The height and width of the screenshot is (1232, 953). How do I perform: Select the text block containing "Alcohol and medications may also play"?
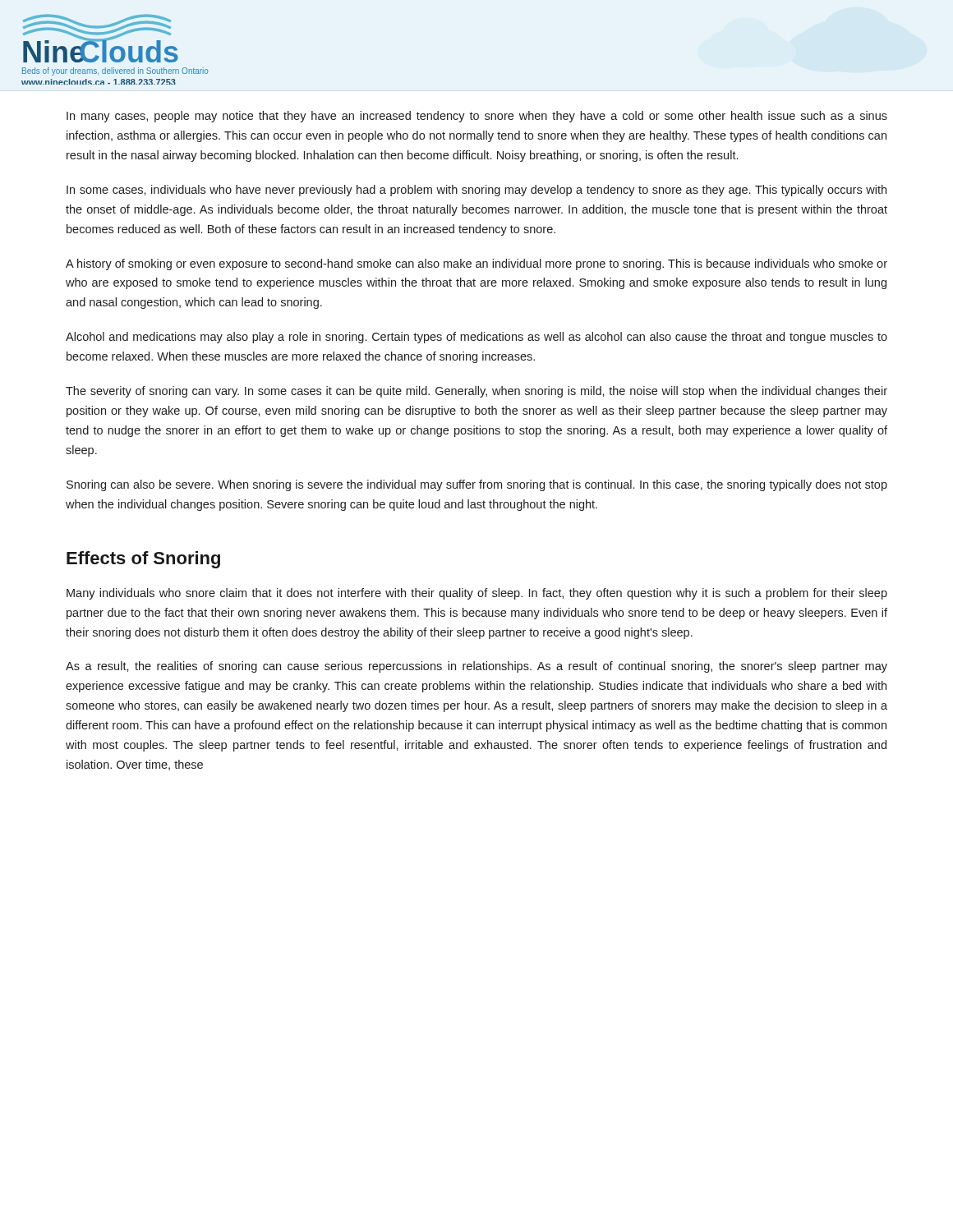coord(476,348)
